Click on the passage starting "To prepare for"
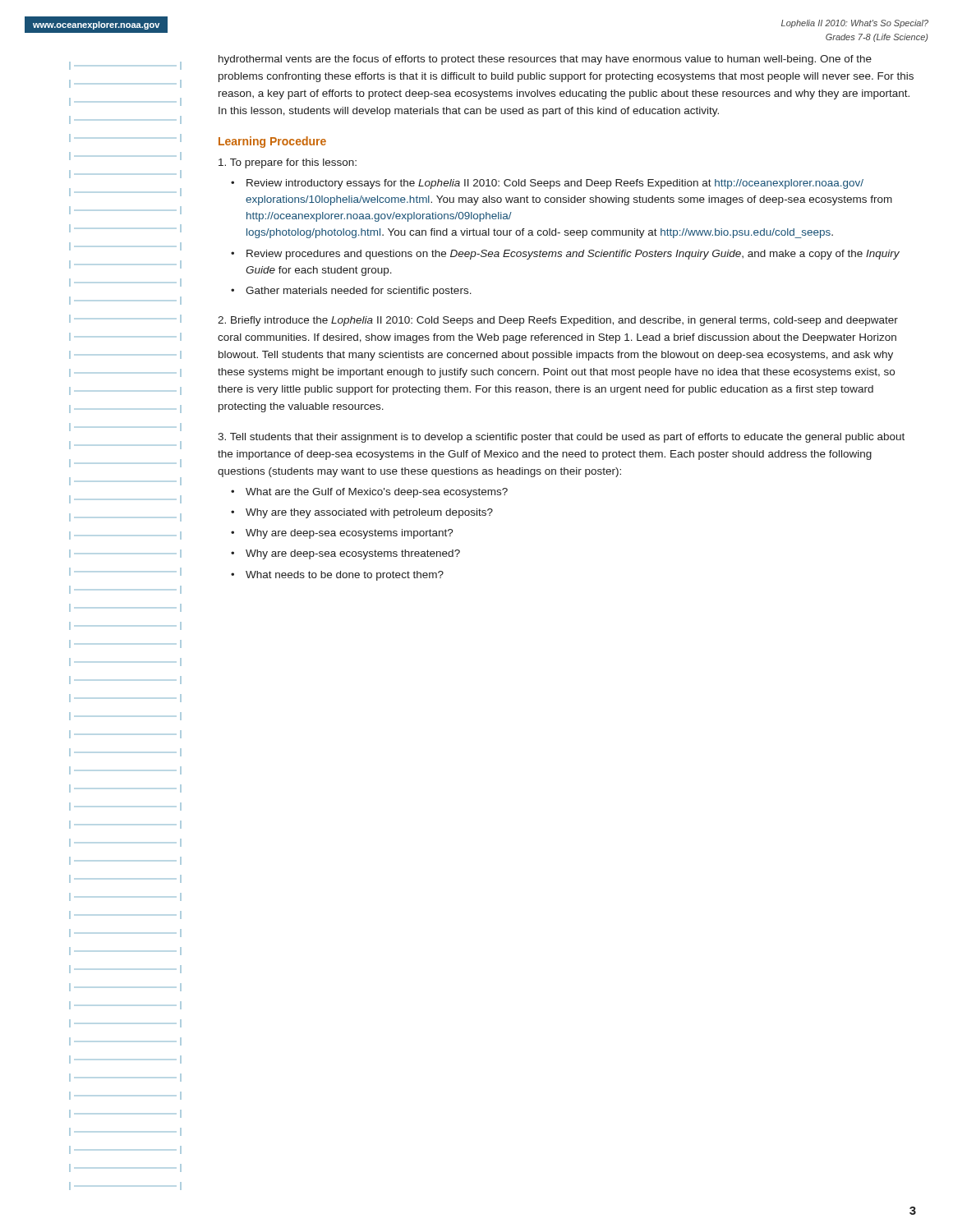Image resolution: width=953 pixels, height=1232 pixels. (x=567, y=227)
